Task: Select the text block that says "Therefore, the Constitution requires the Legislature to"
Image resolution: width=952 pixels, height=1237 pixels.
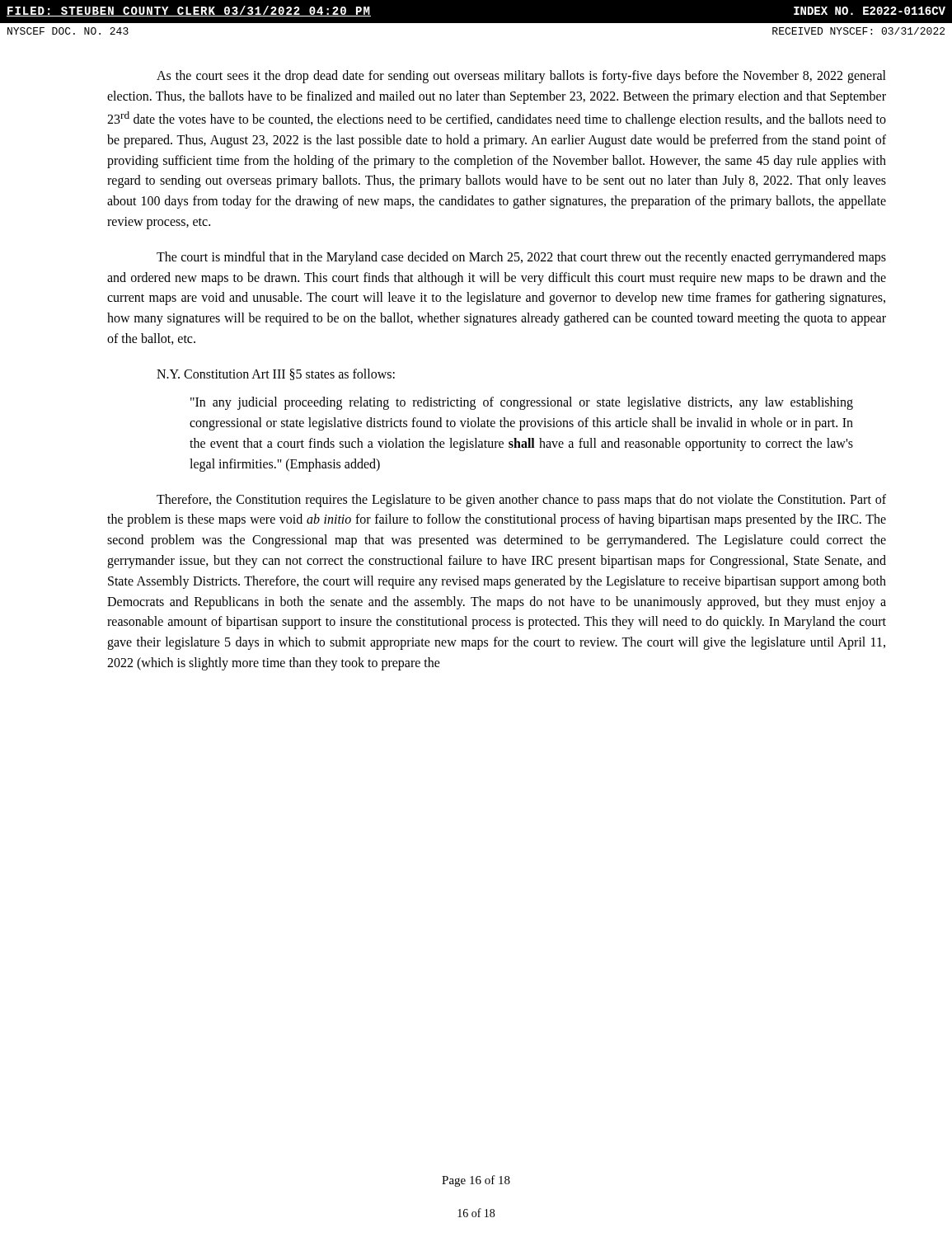Action: pos(497,581)
